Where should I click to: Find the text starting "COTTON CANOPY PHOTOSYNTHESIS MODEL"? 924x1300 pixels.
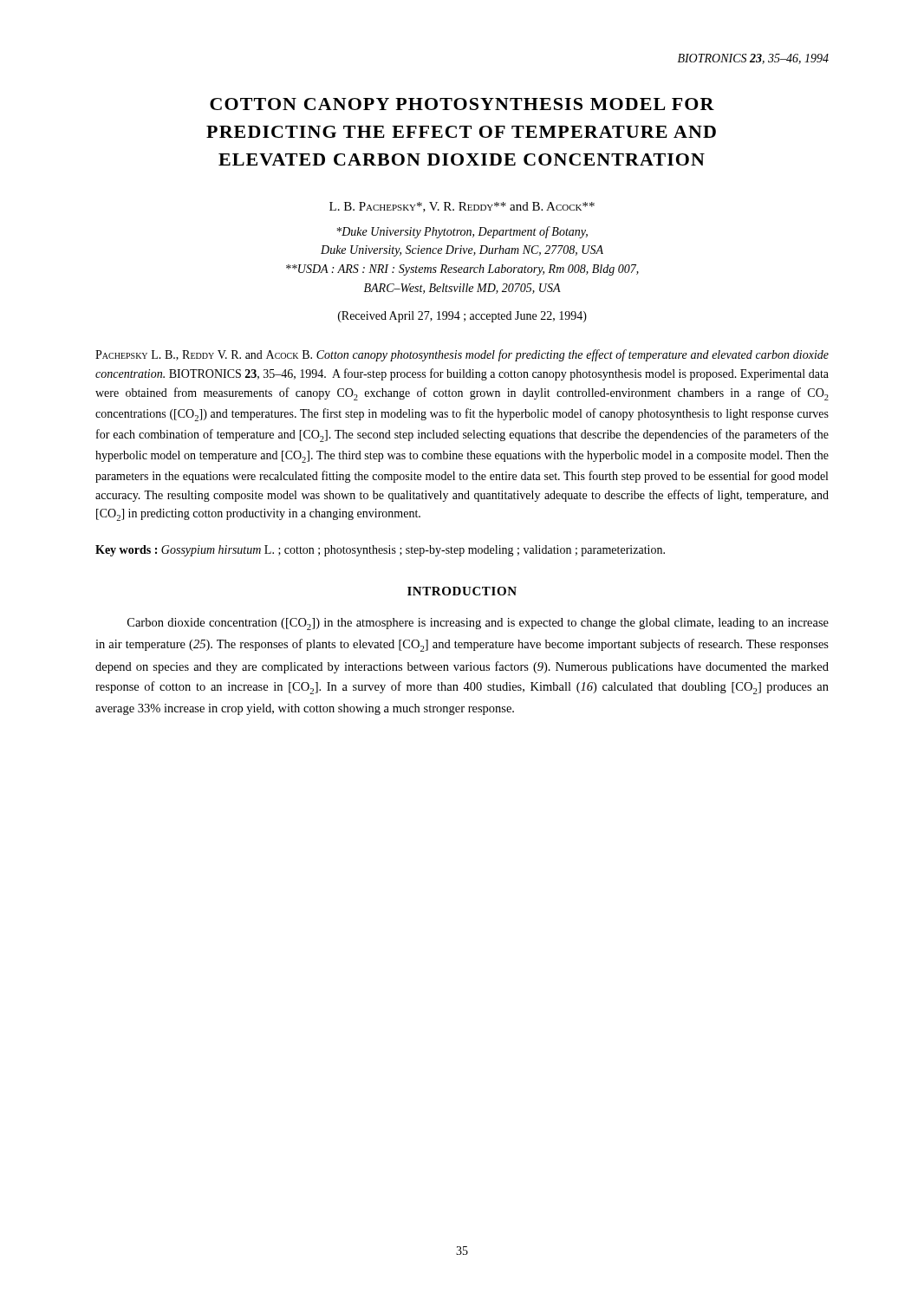(462, 131)
